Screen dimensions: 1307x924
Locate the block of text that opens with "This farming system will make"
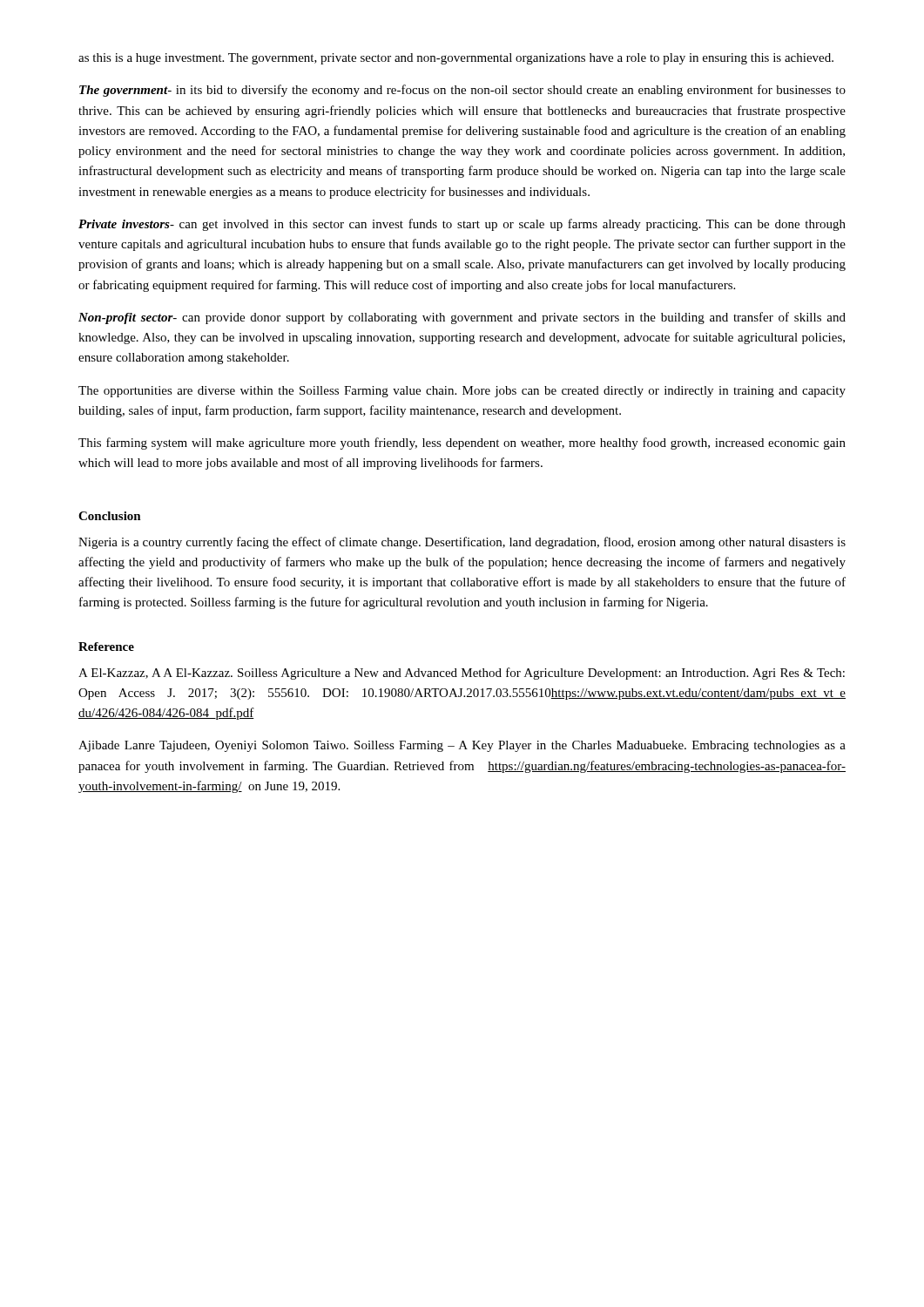pyautogui.click(x=462, y=453)
